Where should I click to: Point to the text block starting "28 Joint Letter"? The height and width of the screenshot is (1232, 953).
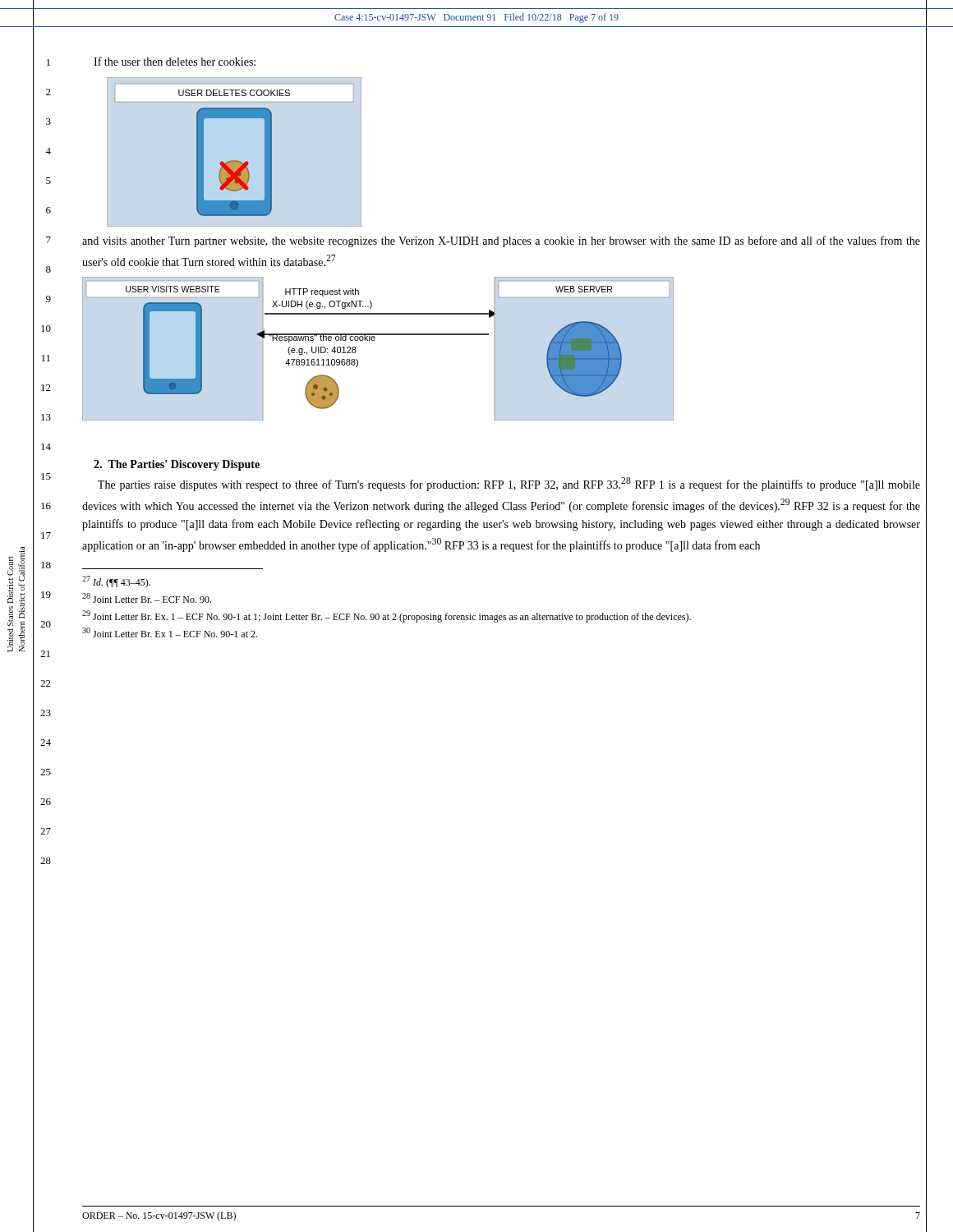click(x=147, y=599)
